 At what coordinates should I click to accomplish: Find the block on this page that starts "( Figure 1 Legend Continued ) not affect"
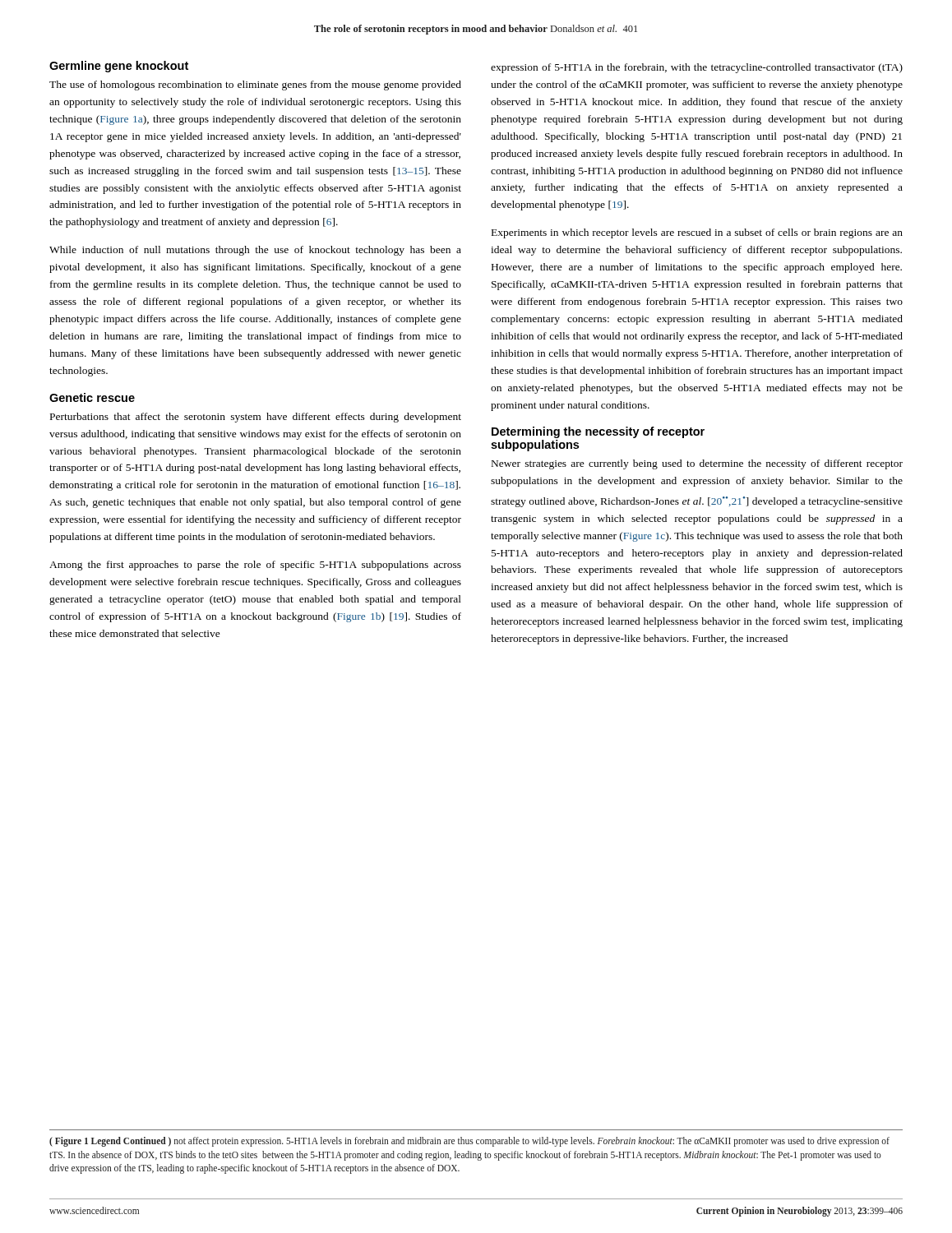469,1155
